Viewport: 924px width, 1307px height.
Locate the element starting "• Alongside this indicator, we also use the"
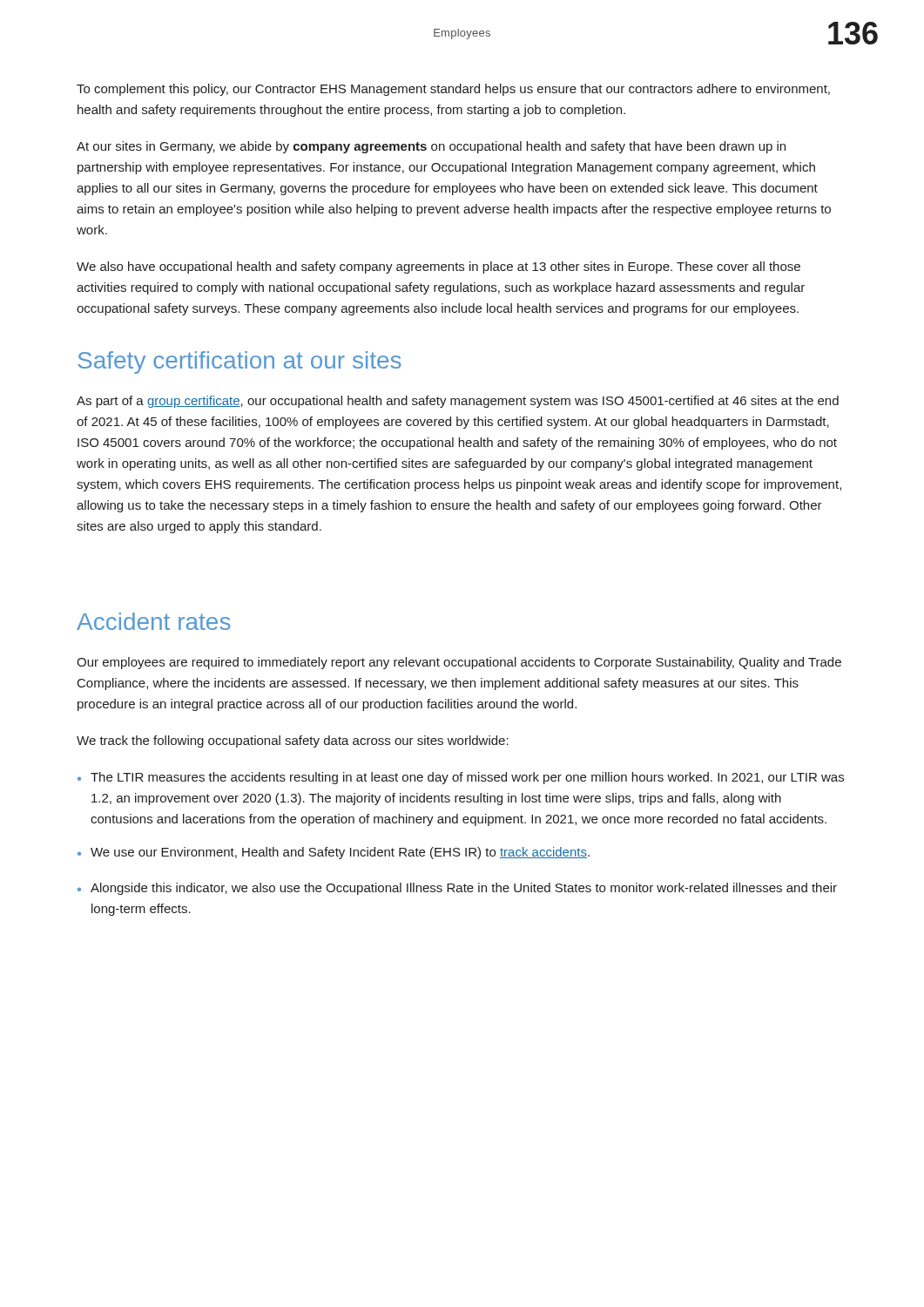462,899
